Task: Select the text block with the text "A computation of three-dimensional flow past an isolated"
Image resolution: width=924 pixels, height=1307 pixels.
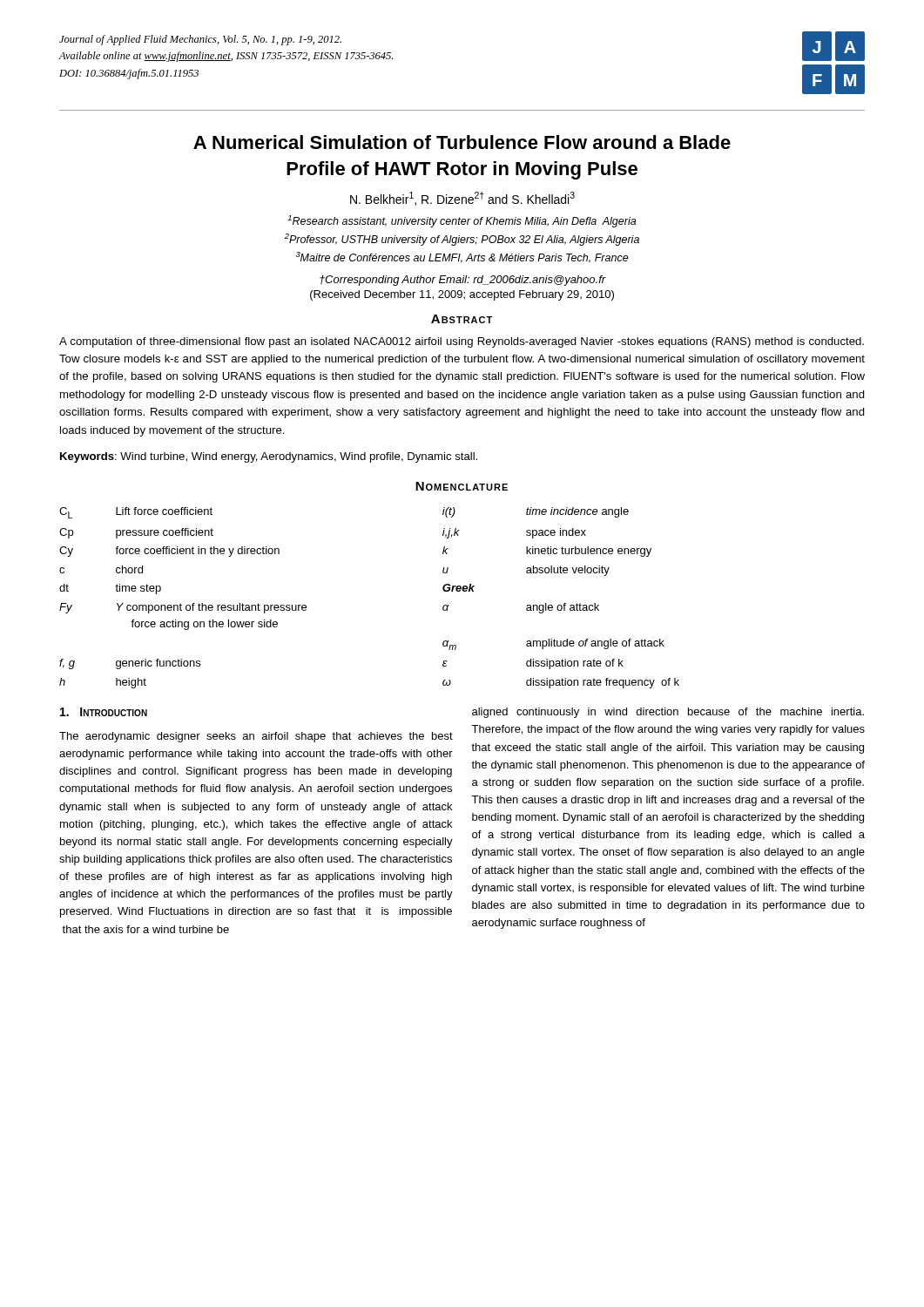Action: 462,385
